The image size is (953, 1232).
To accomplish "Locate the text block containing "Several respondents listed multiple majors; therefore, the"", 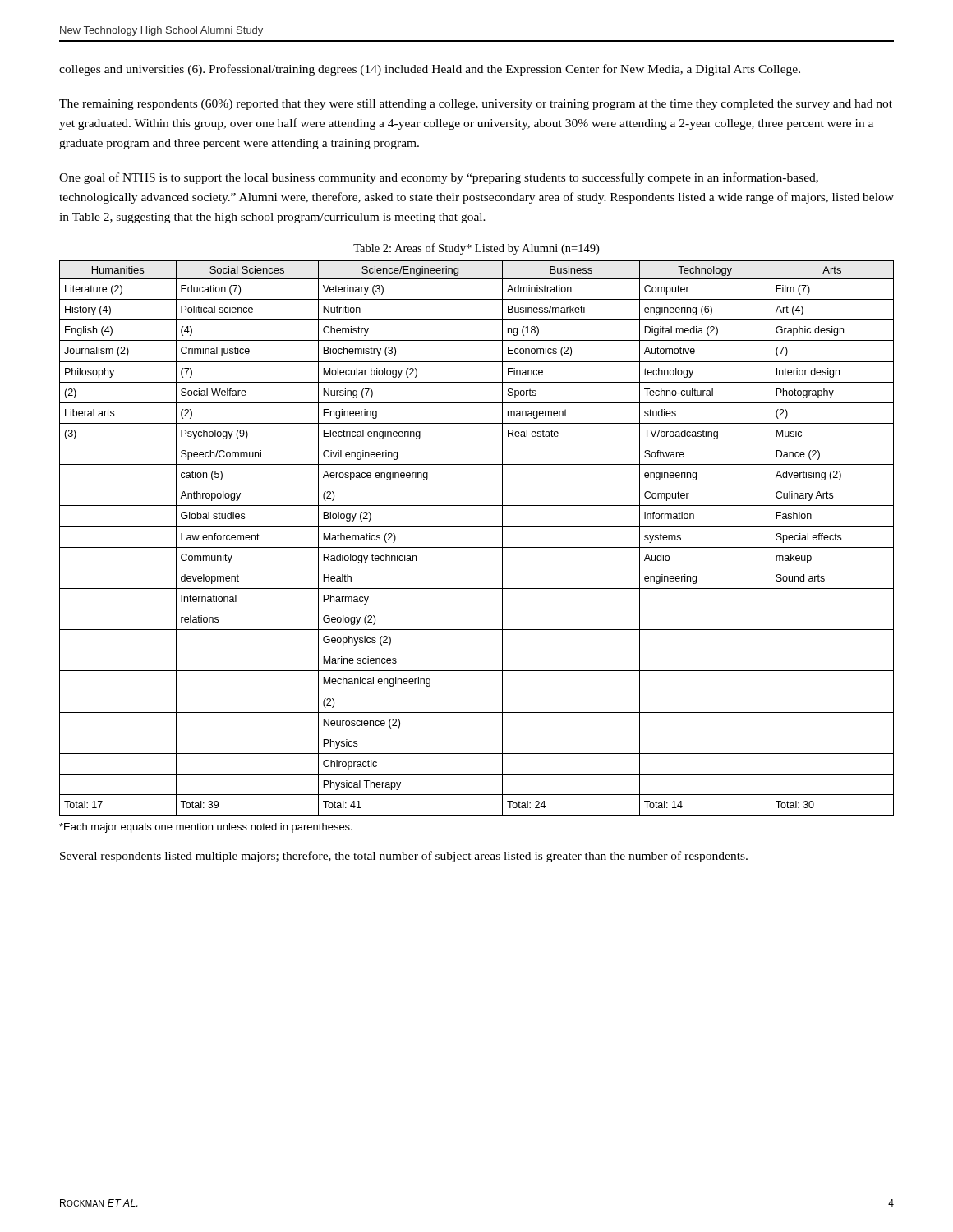I will tap(404, 856).
